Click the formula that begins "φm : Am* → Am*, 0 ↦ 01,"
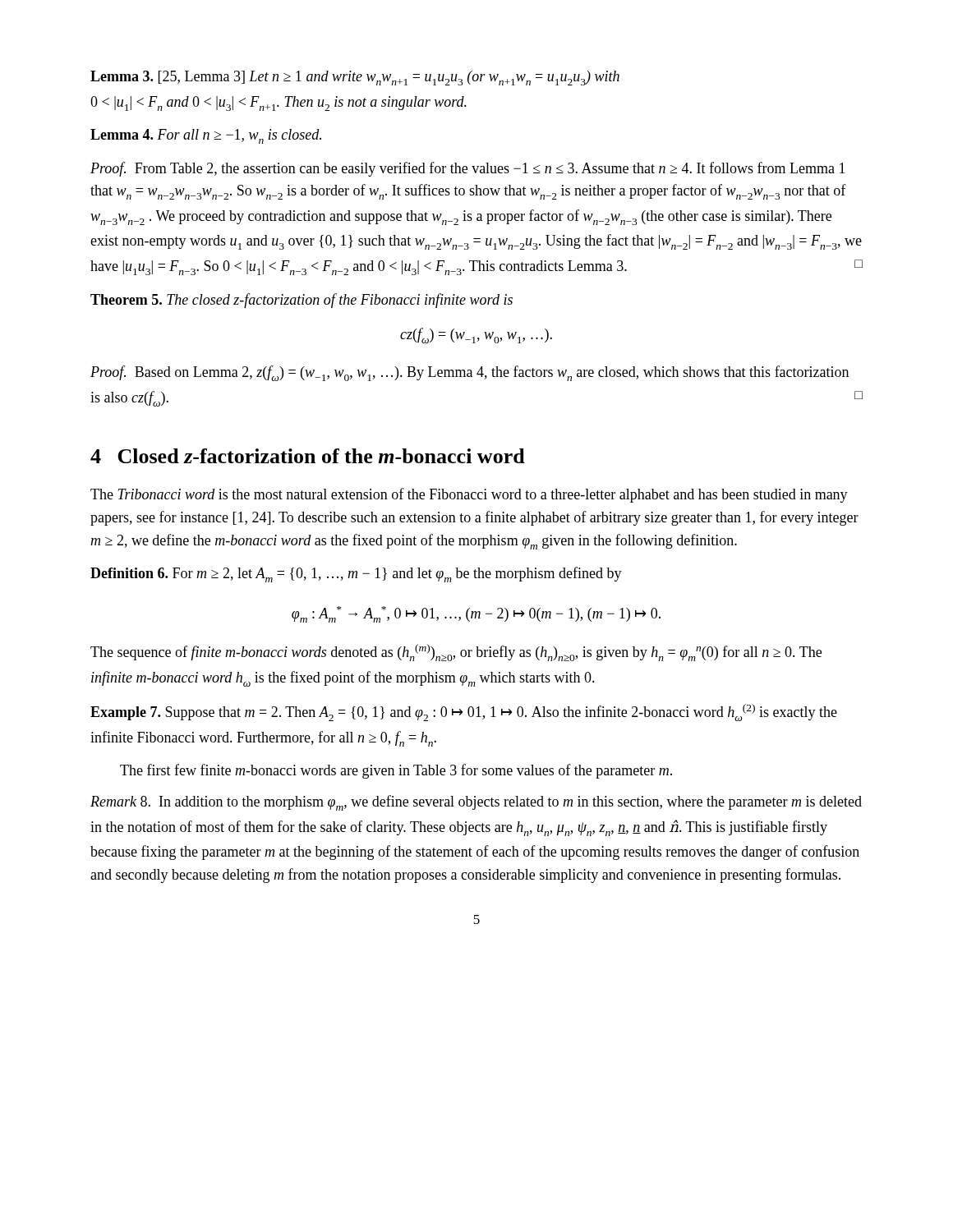 point(476,614)
